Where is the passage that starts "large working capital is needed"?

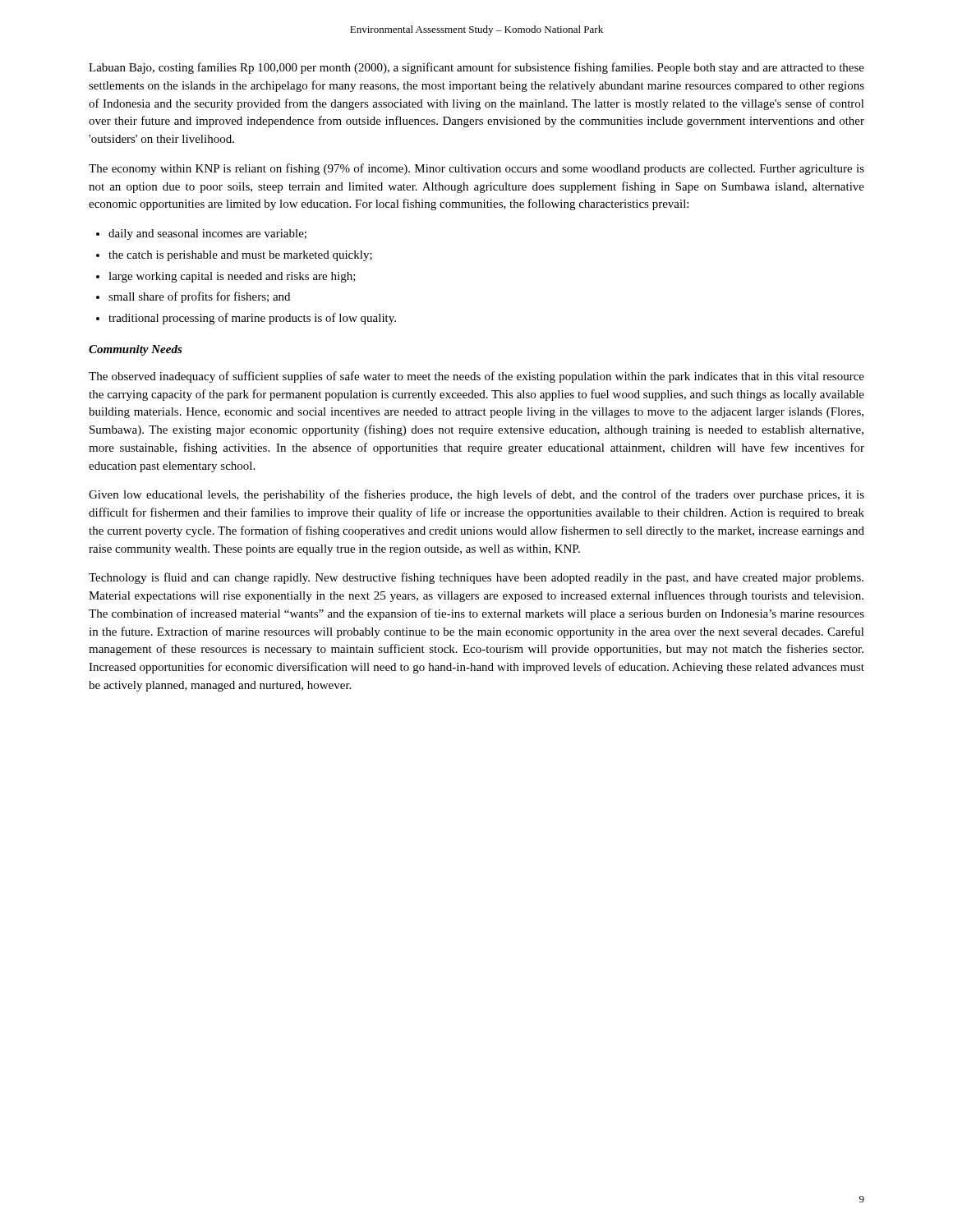(232, 276)
